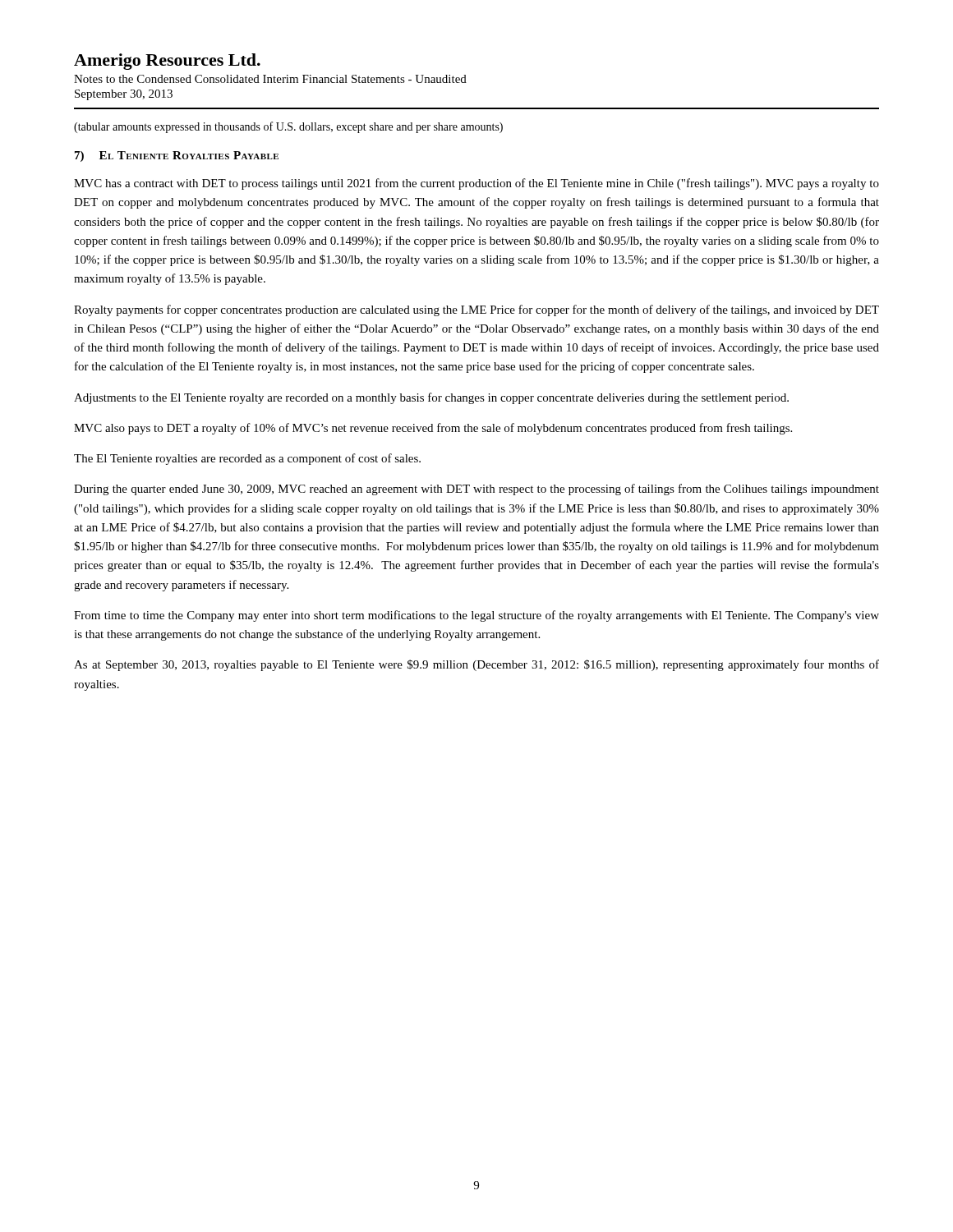Screen dimensions: 1232x953
Task: Point to the block beginning "The El Teniente royalties"
Action: pos(248,458)
